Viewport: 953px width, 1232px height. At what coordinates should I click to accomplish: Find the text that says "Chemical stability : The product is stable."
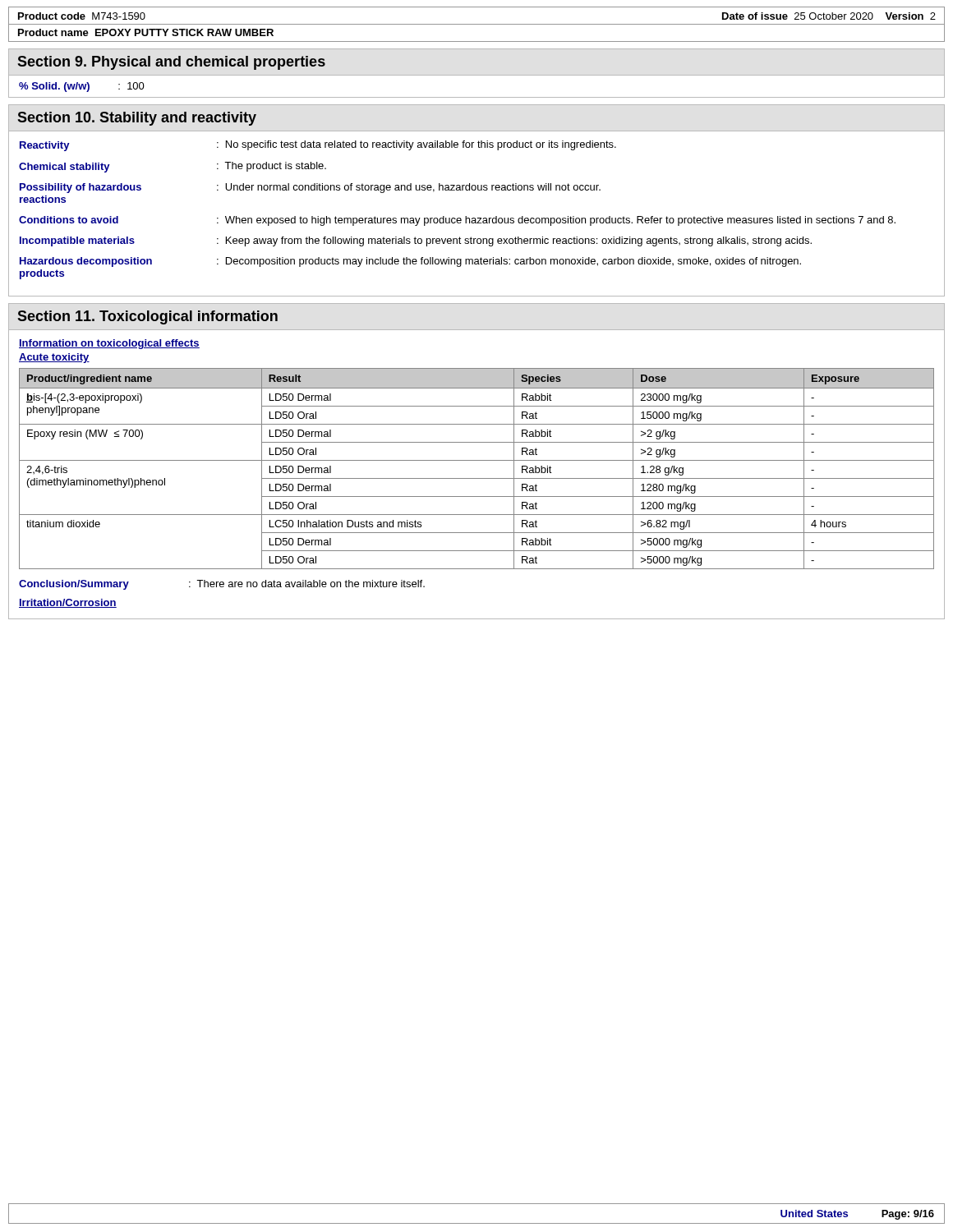pos(59,167)
